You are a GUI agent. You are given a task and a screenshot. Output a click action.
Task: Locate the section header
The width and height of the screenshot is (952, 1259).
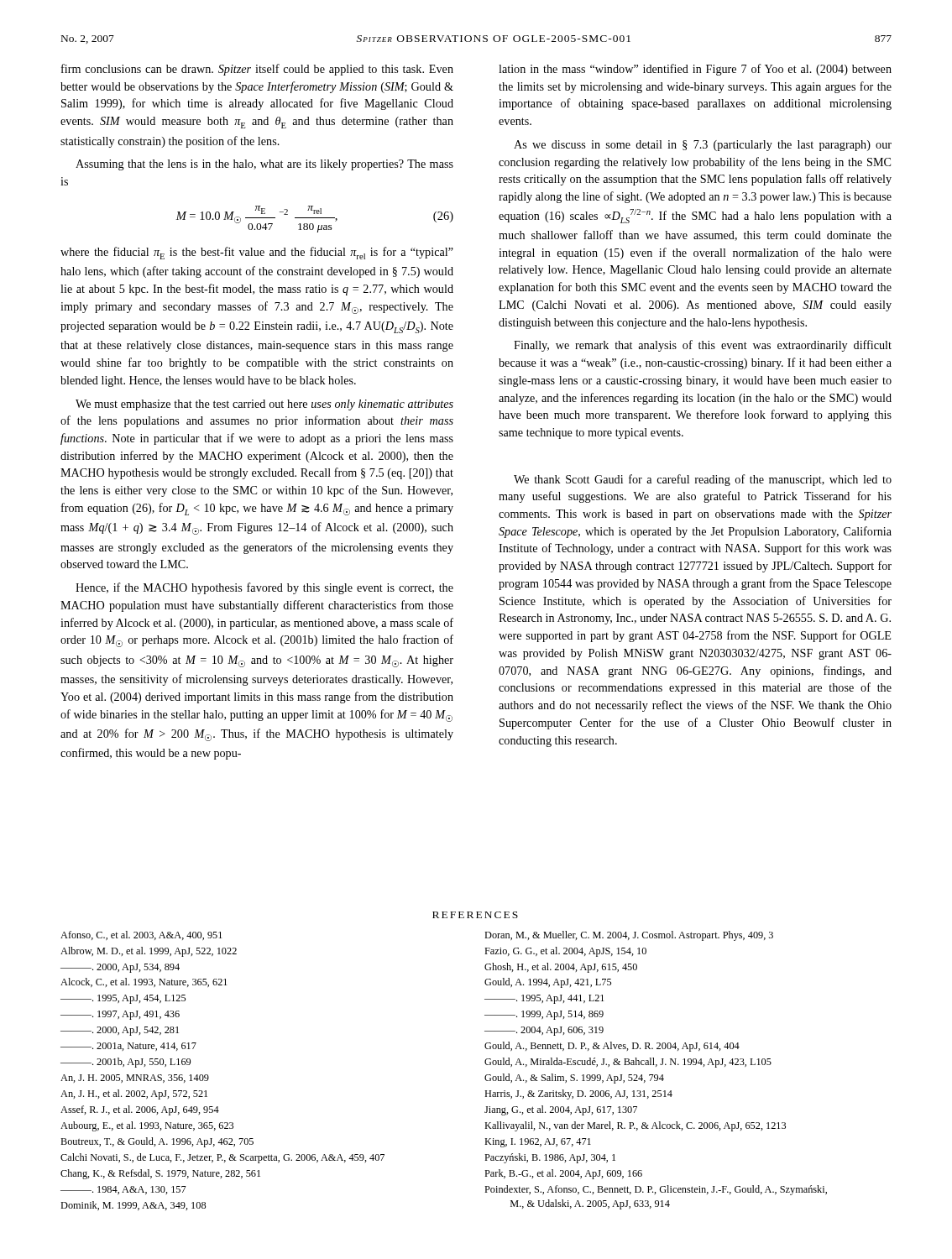(x=476, y=914)
